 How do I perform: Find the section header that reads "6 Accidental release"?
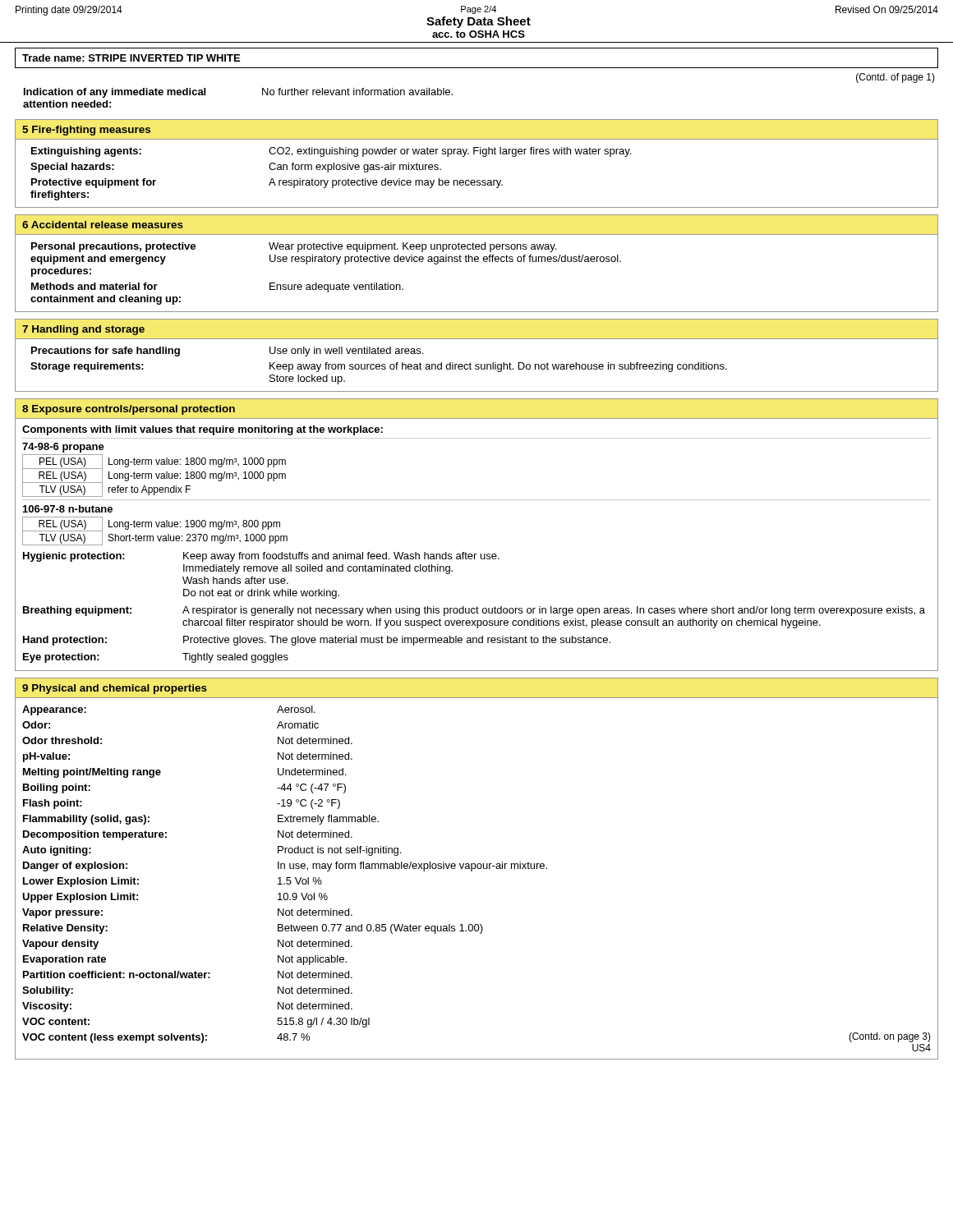point(103,225)
